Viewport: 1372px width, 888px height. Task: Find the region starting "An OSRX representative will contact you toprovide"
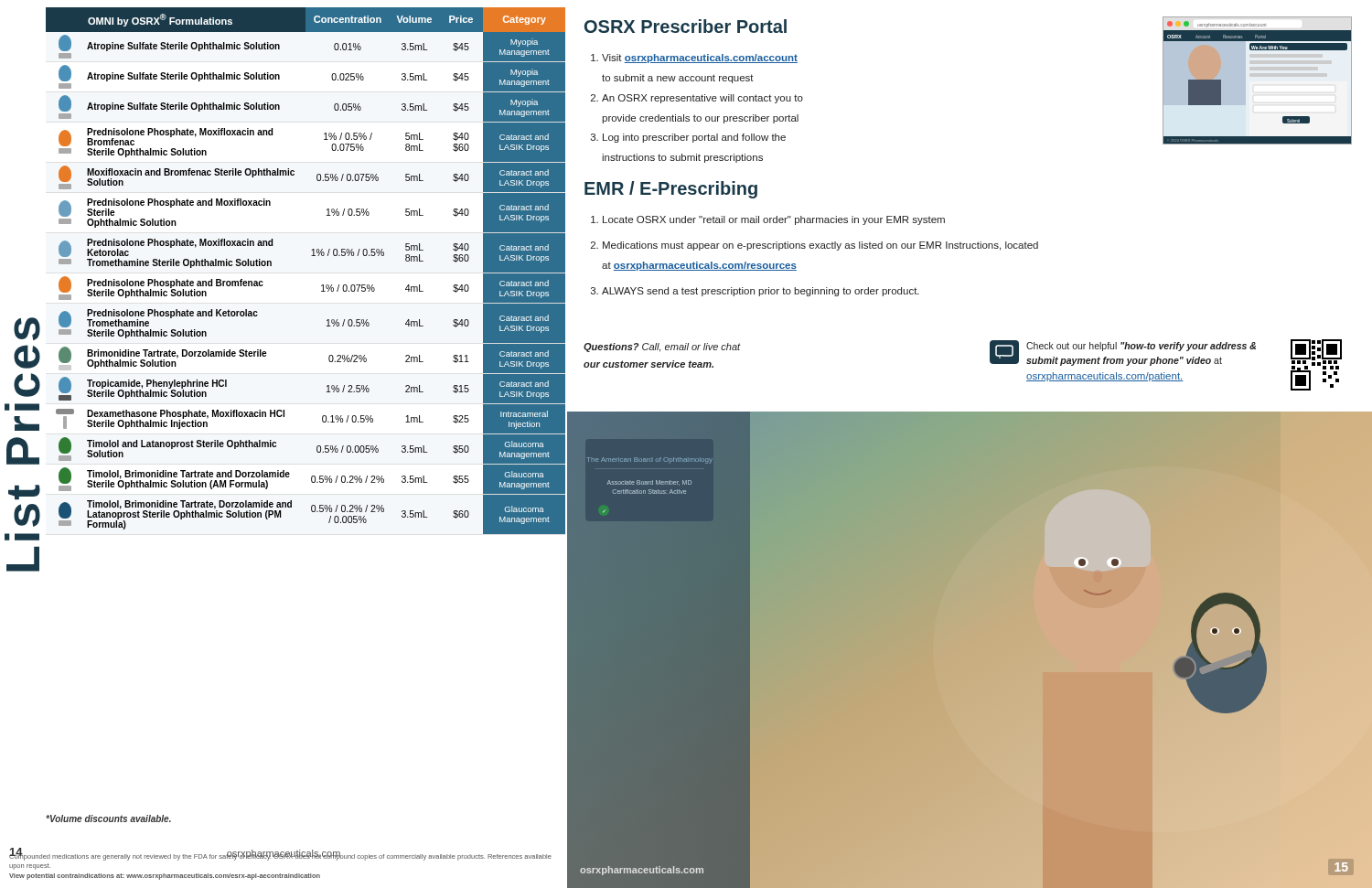702,108
